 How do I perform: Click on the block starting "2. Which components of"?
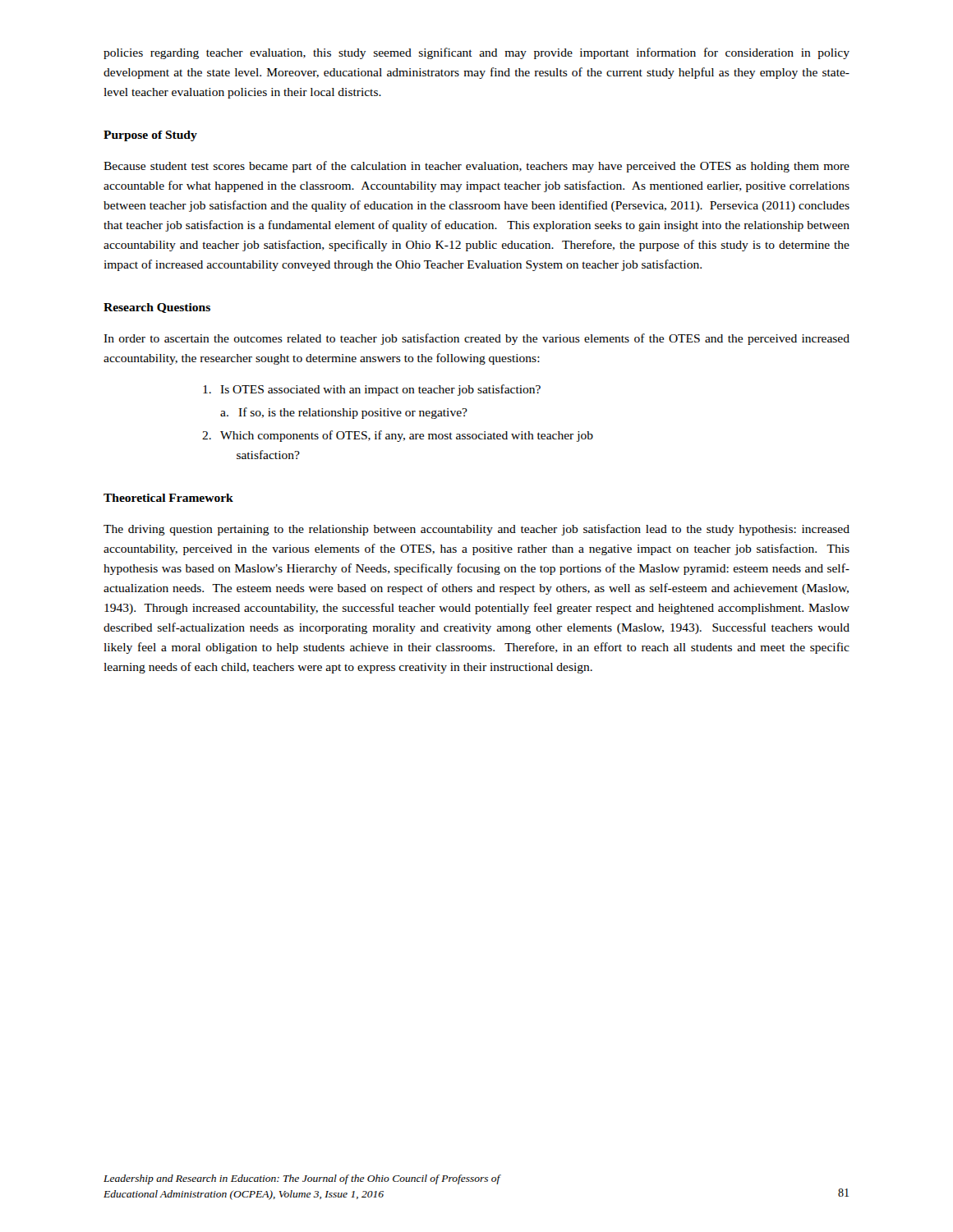[x=526, y=445]
